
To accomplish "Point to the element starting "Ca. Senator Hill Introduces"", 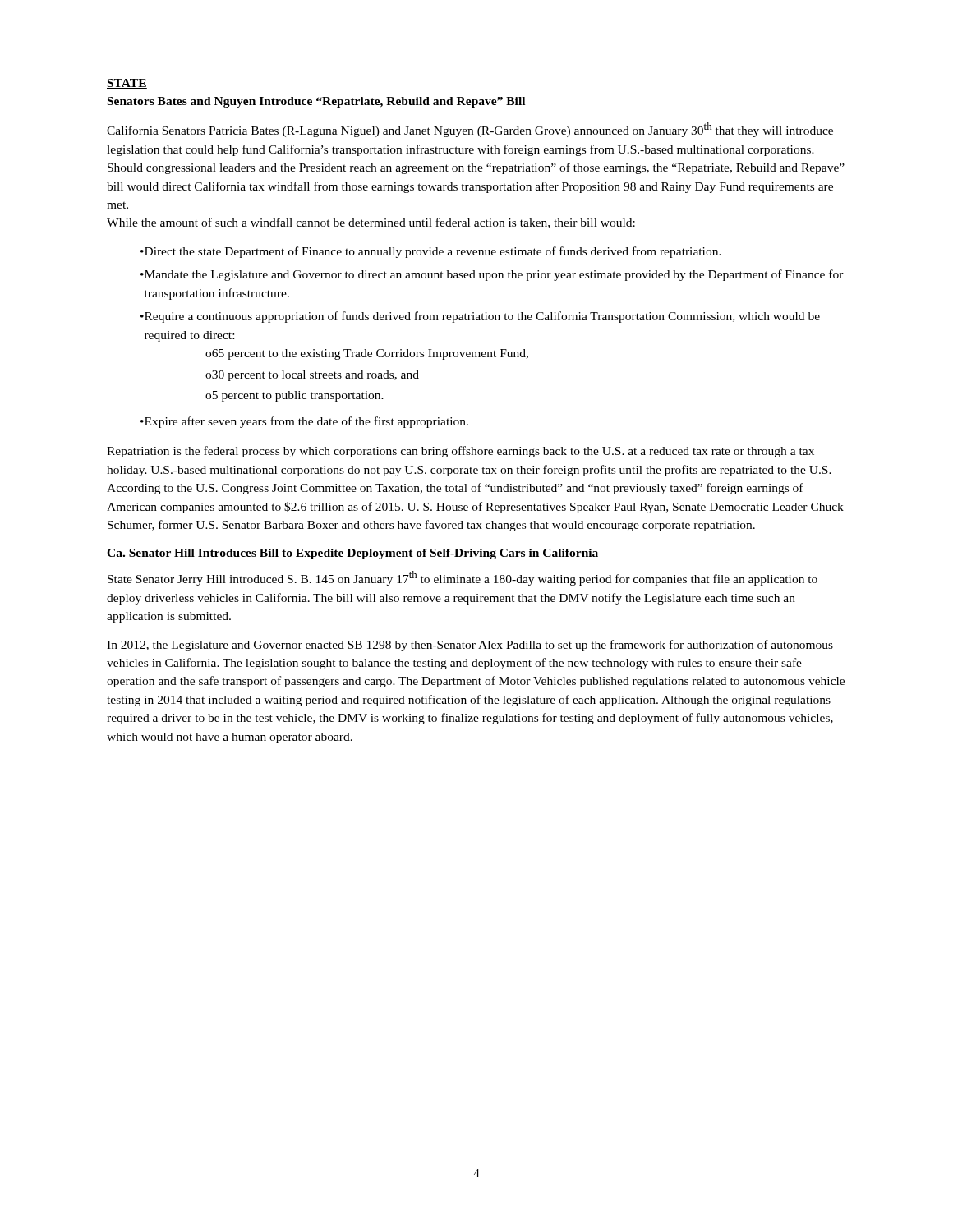I will pyautogui.click(x=476, y=553).
